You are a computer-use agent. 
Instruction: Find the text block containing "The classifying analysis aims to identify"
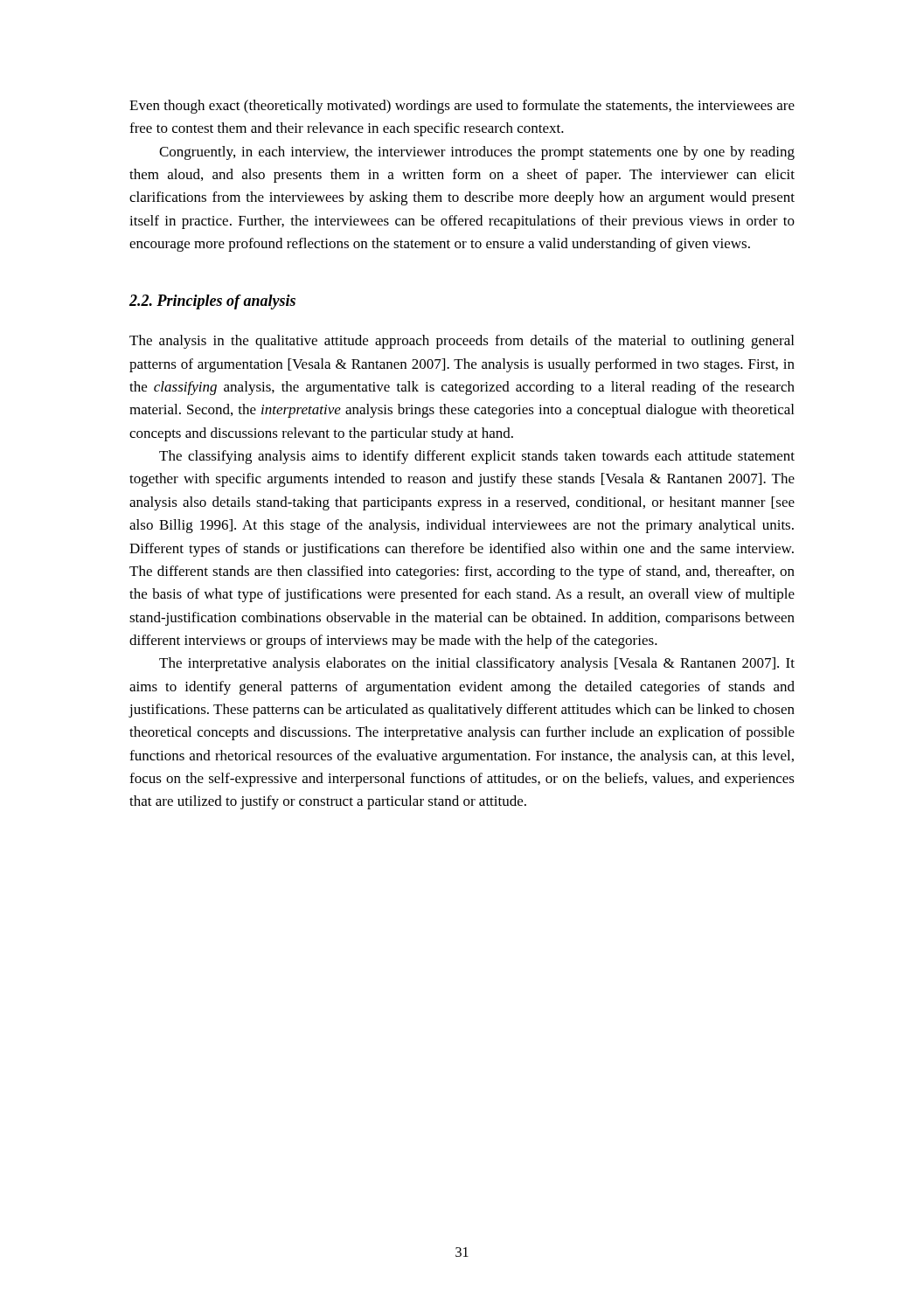pyautogui.click(x=462, y=549)
